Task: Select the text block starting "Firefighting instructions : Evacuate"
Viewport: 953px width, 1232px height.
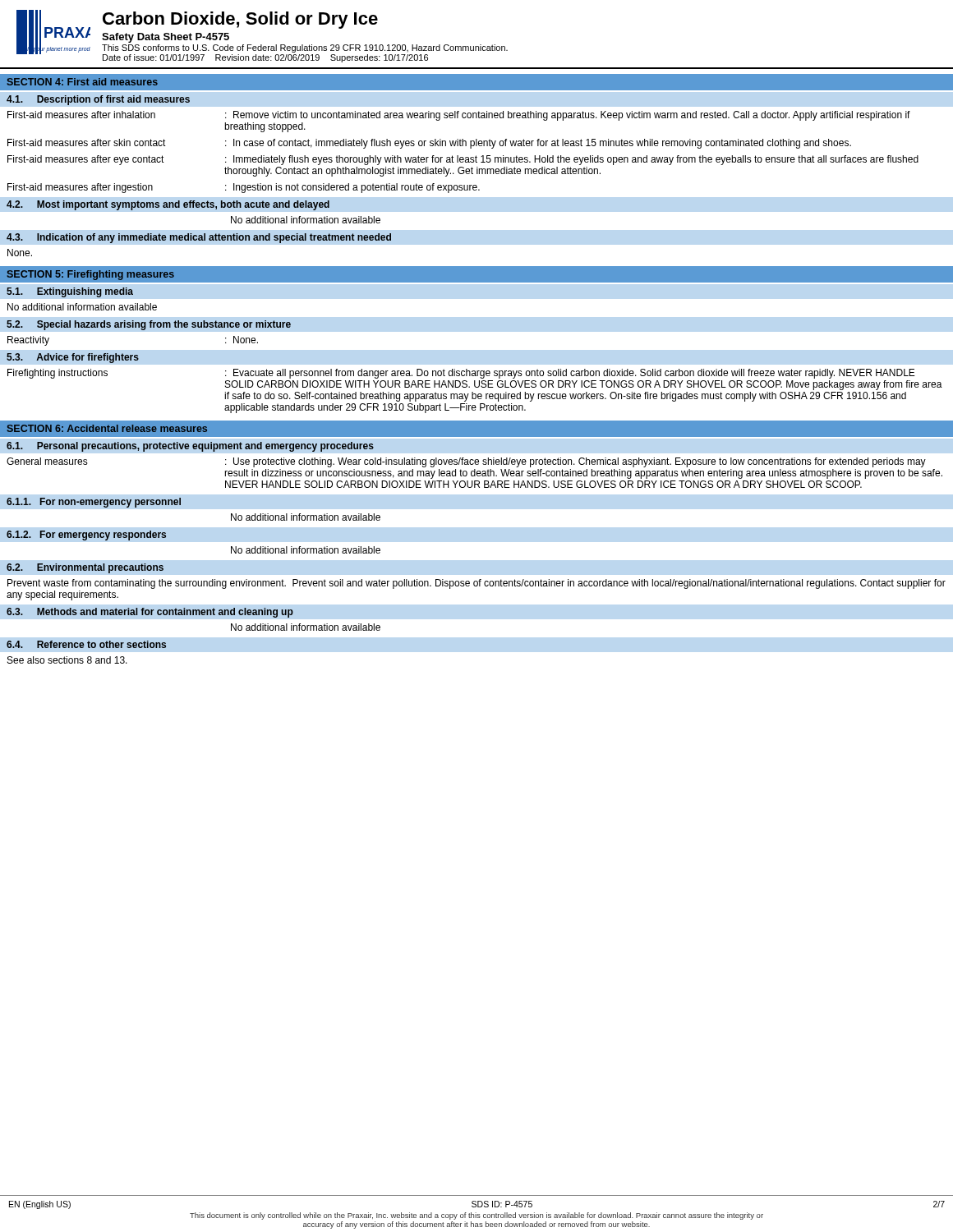Action: [x=476, y=390]
